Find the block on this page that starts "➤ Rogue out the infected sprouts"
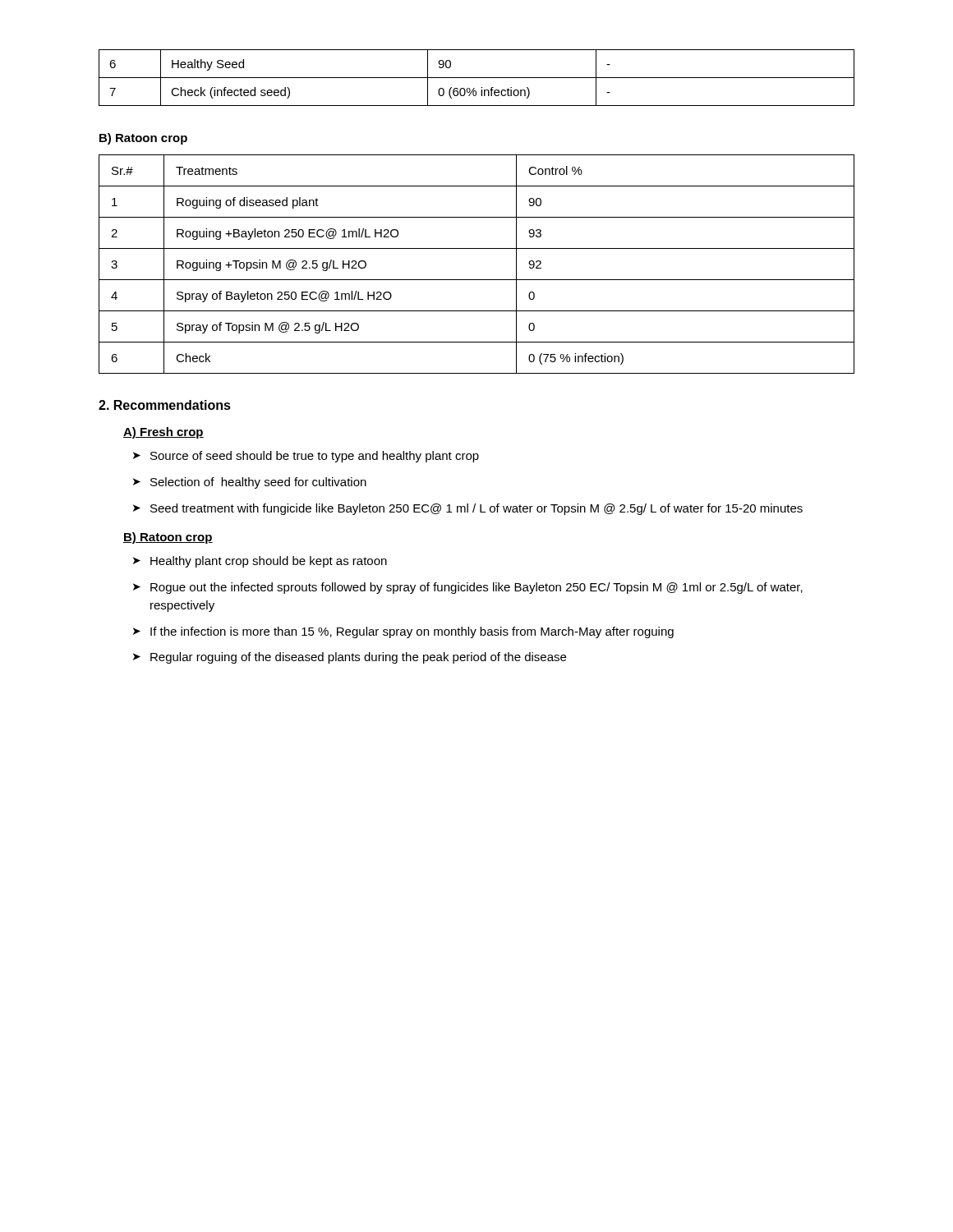 [x=493, y=596]
